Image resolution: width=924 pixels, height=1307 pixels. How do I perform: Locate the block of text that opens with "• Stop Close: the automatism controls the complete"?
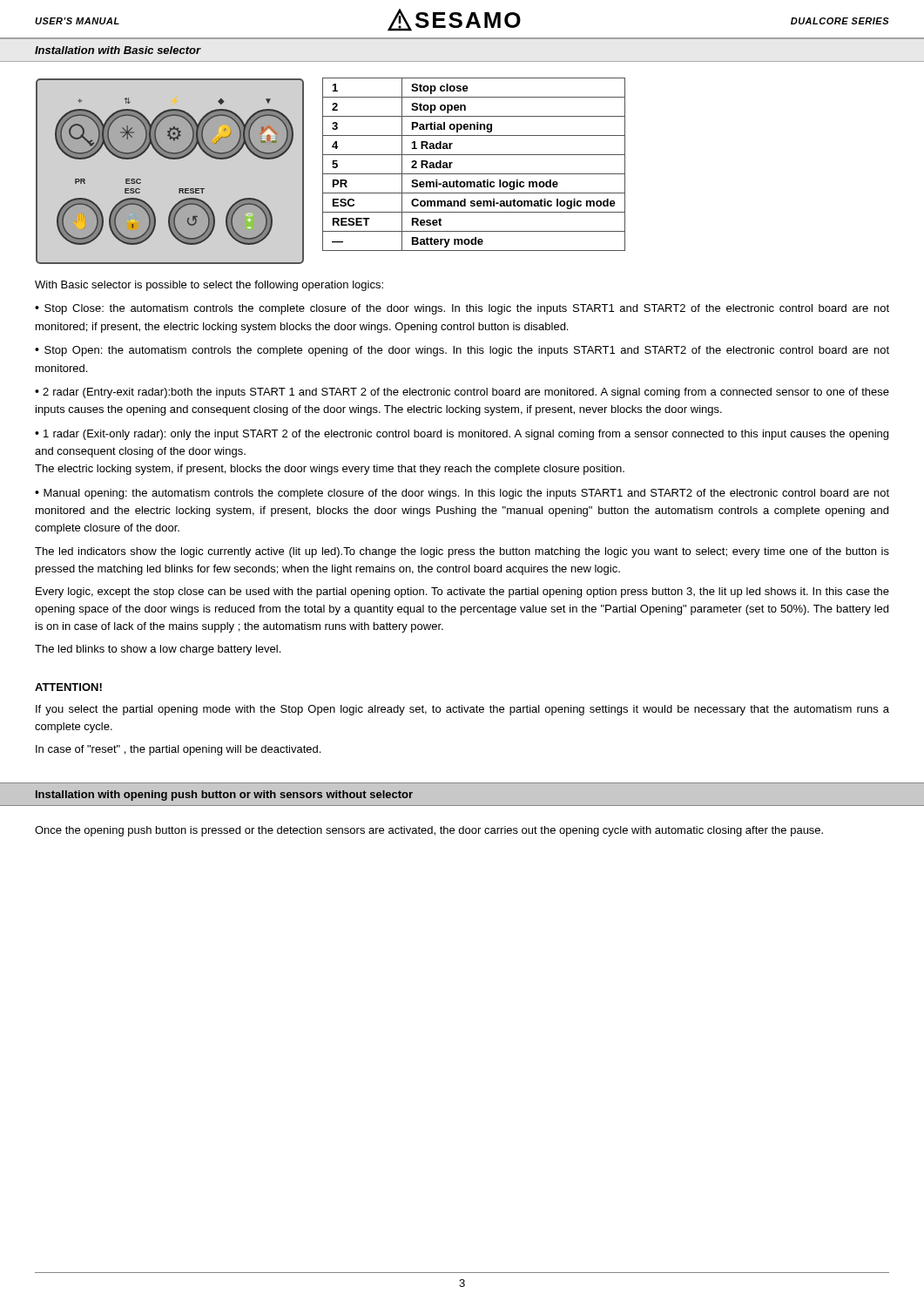pyautogui.click(x=462, y=317)
